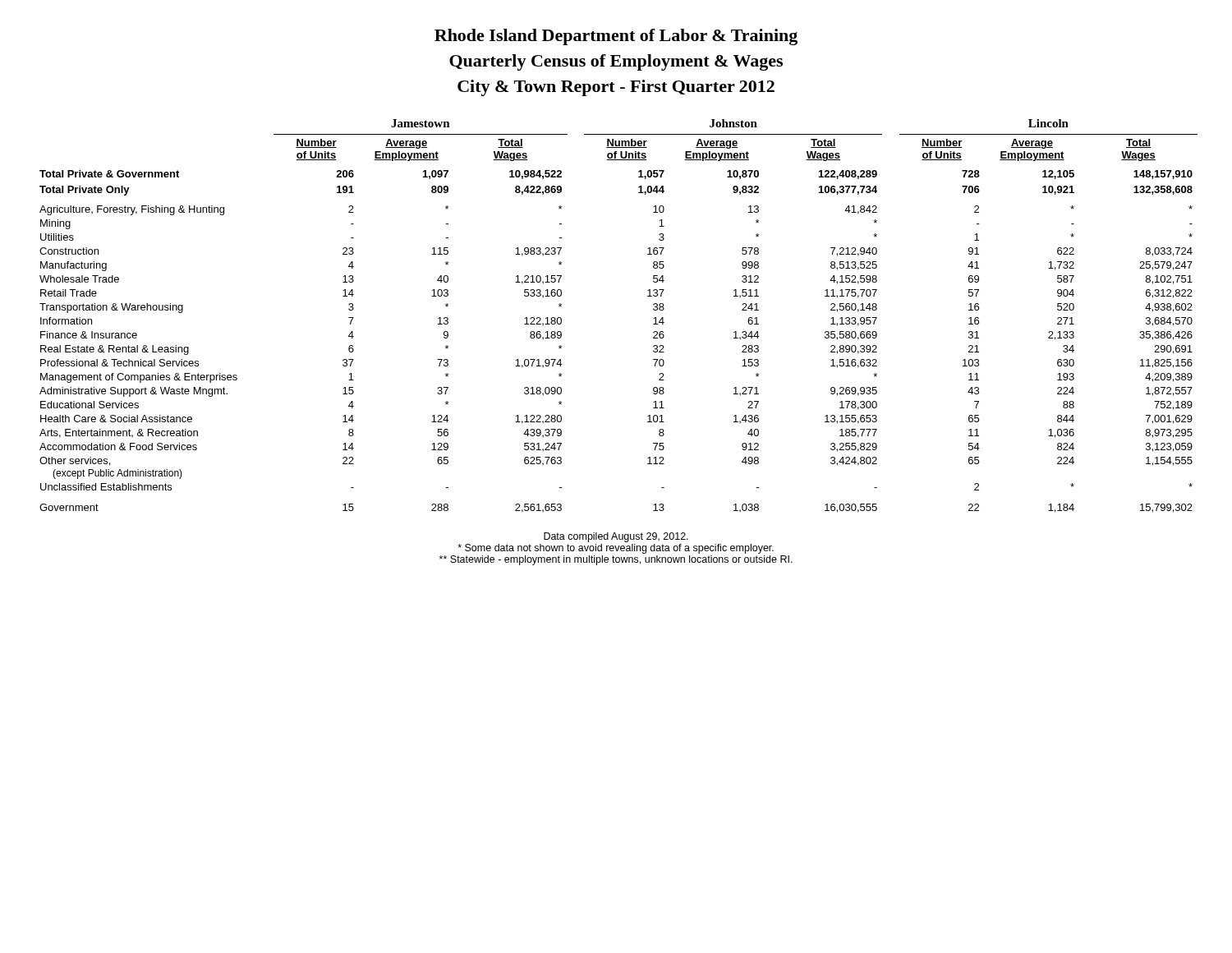Locate the table with the text "Total Private & Government"
This screenshot has width=1232, height=953.
[x=616, y=314]
